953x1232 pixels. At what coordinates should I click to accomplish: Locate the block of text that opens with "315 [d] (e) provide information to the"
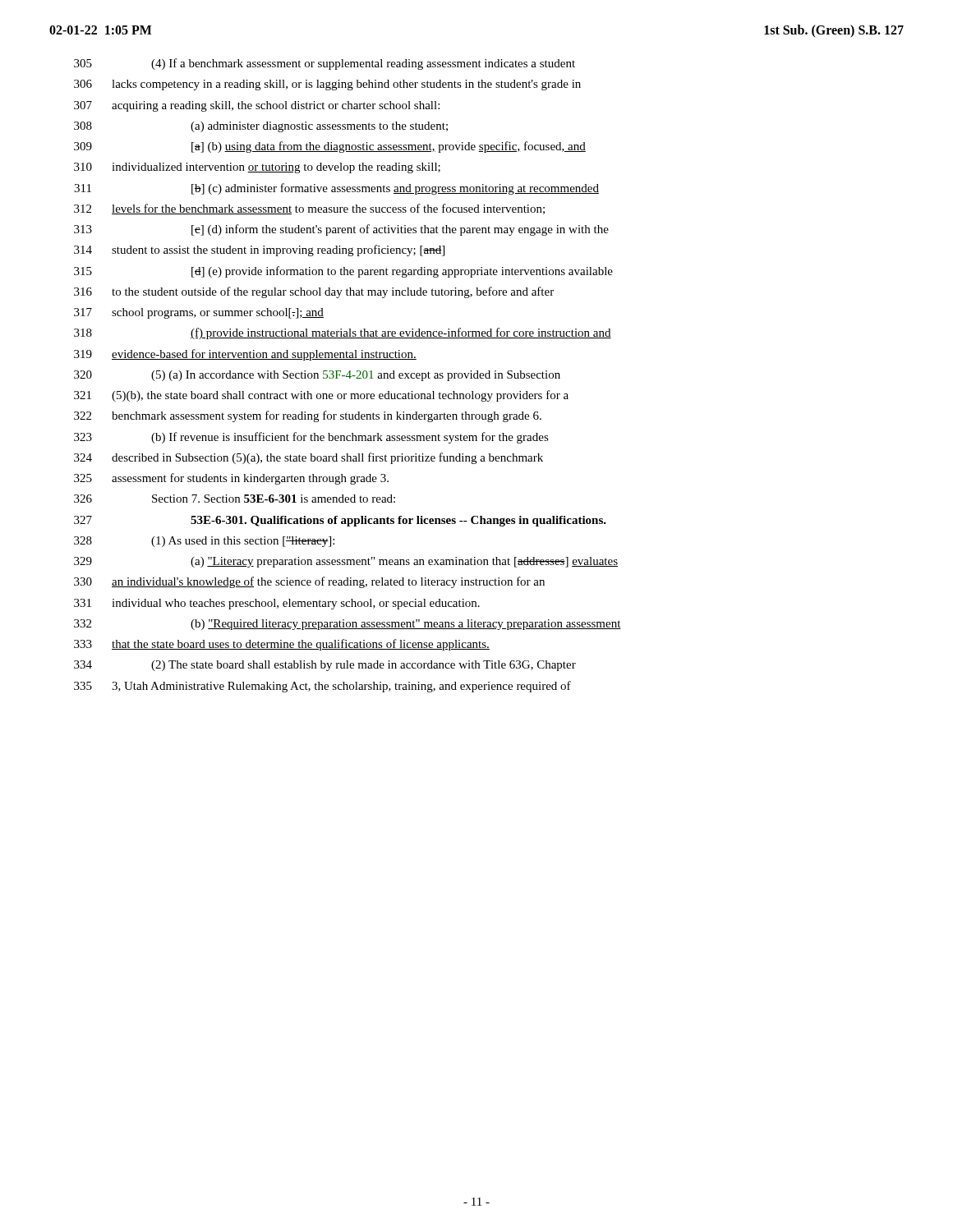(476, 271)
